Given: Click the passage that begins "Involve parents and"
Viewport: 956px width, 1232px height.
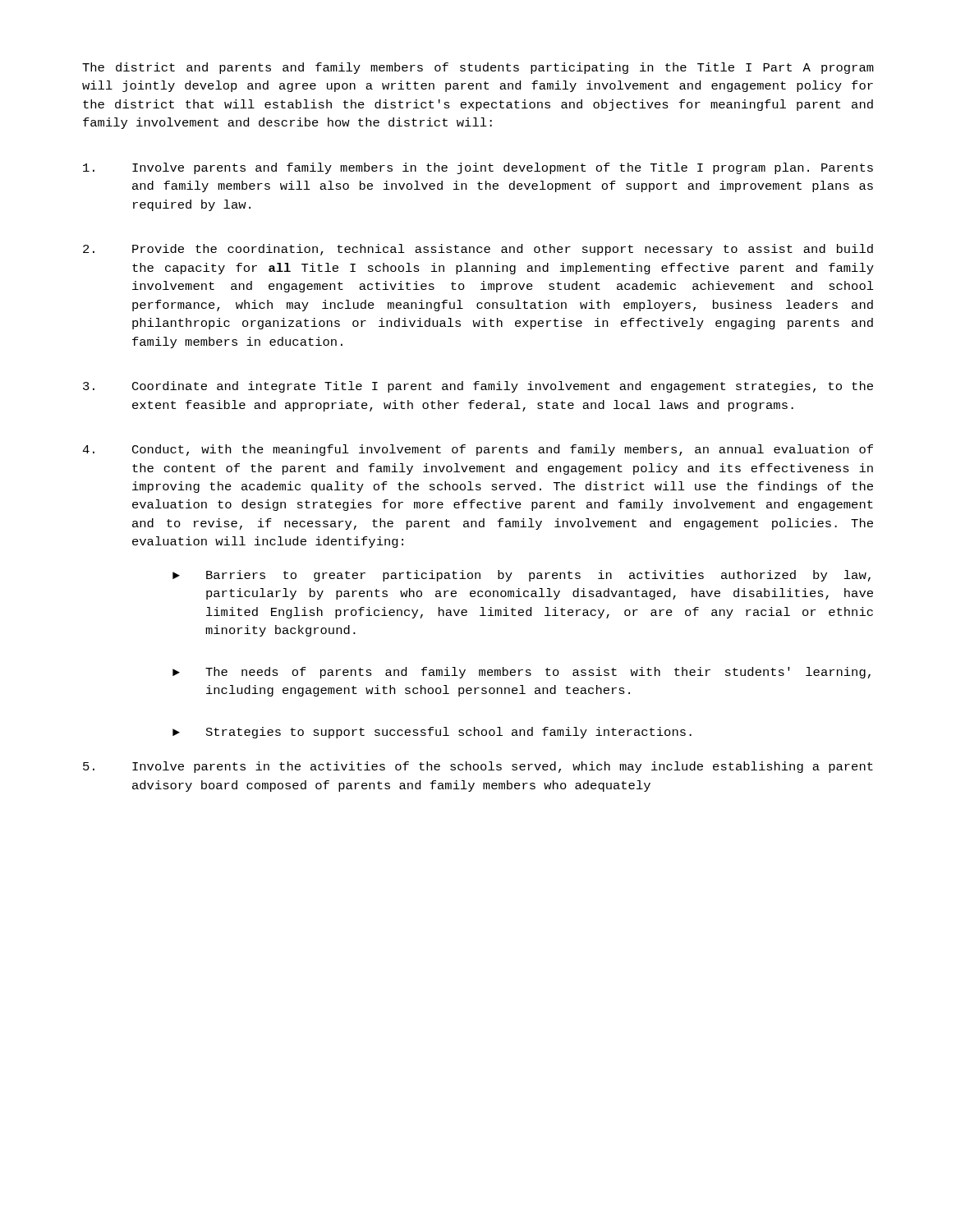Looking at the screenshot, I should pyautogui.click(x=478, y=187).
